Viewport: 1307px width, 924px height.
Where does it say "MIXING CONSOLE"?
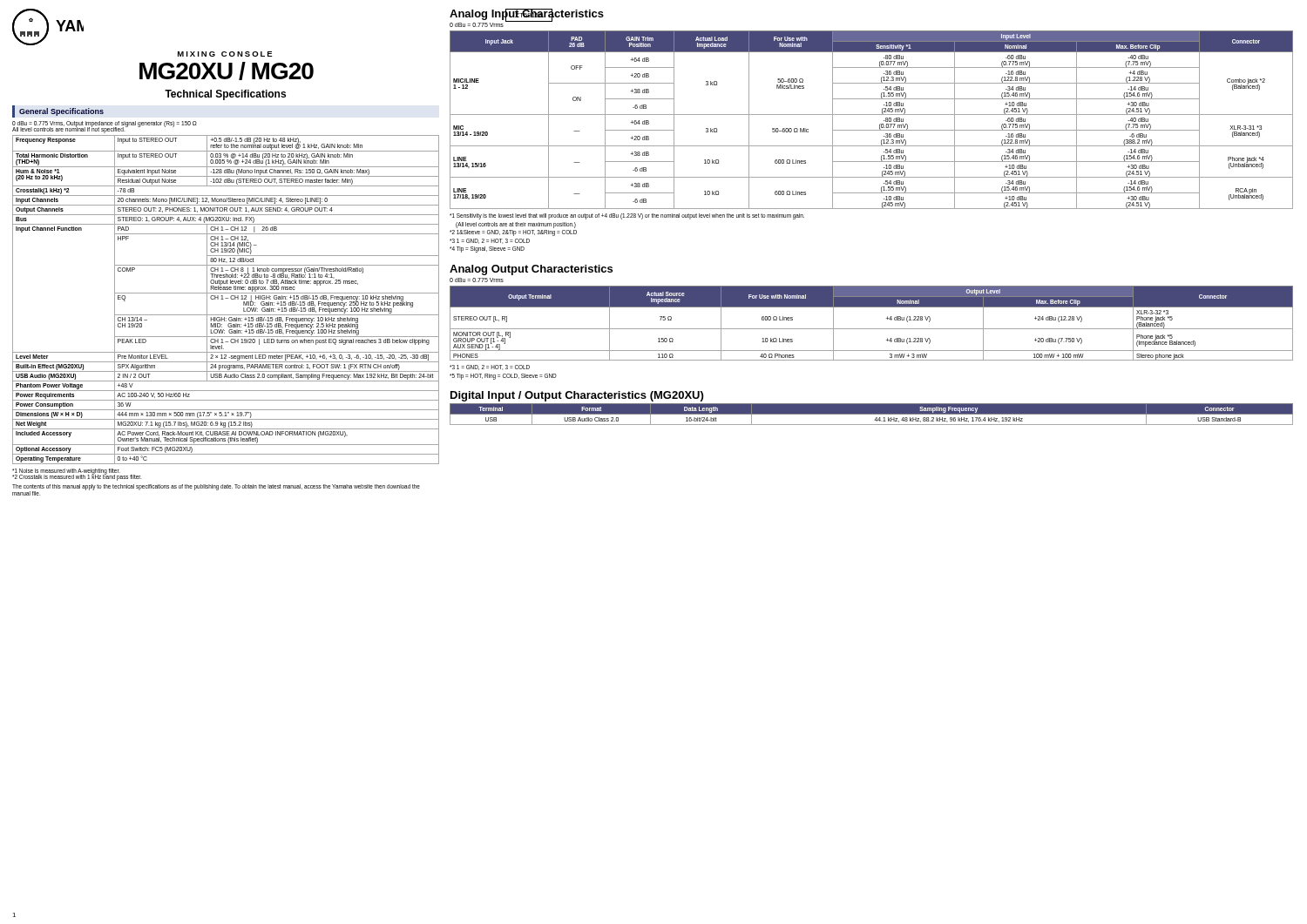click(226, 54)
